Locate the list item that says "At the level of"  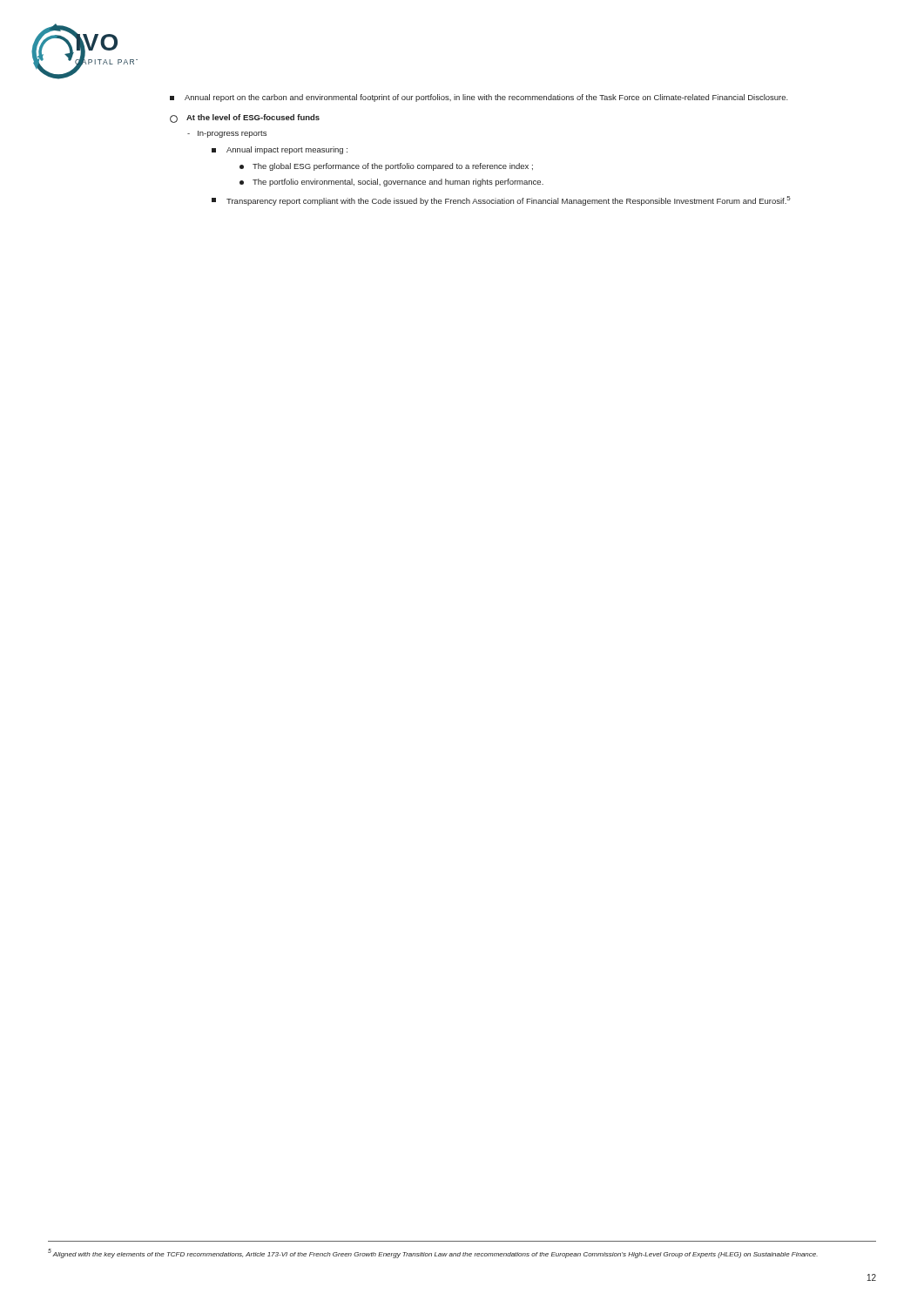coord(245,118)
